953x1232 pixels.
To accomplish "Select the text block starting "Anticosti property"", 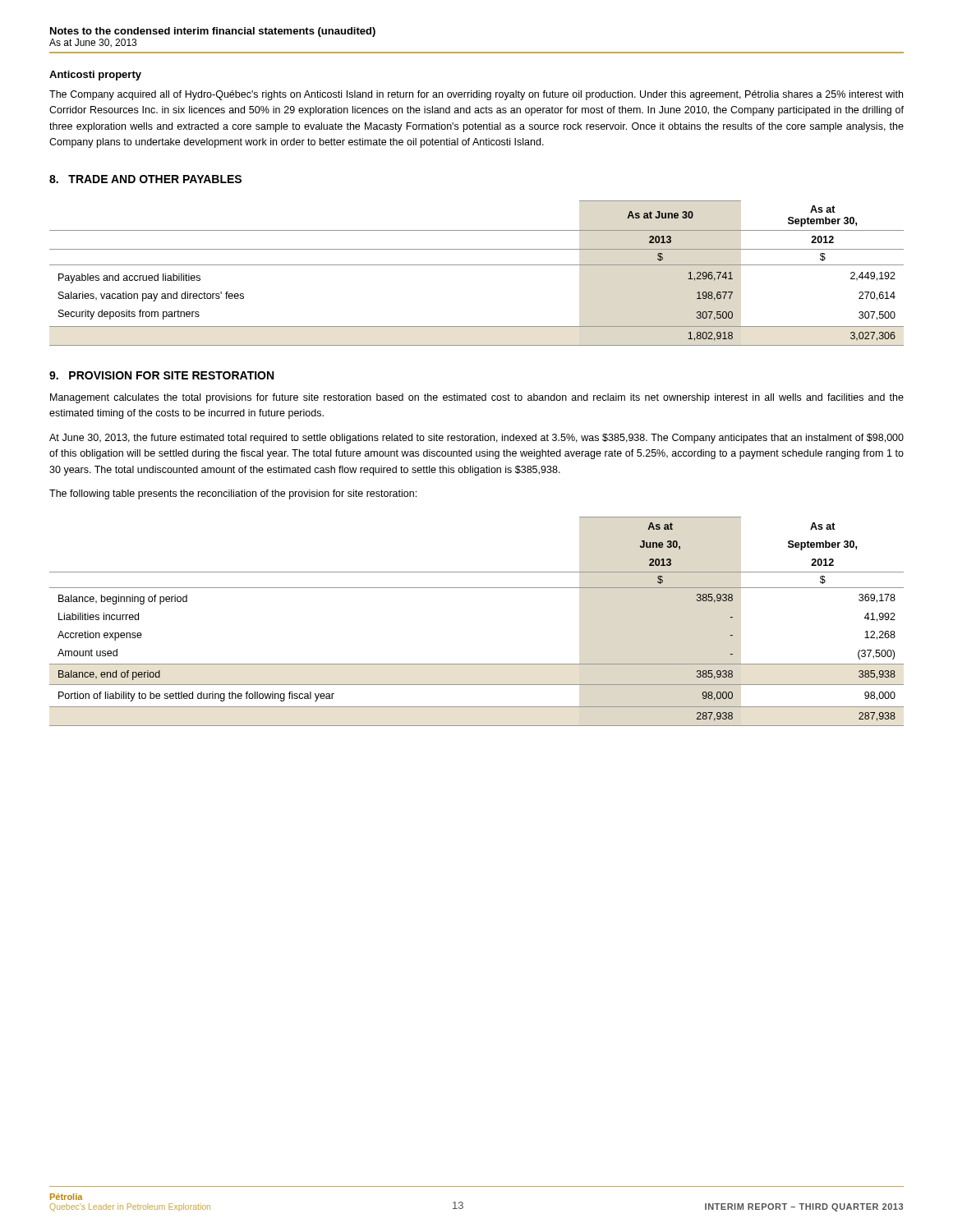I will click(95, 74).
